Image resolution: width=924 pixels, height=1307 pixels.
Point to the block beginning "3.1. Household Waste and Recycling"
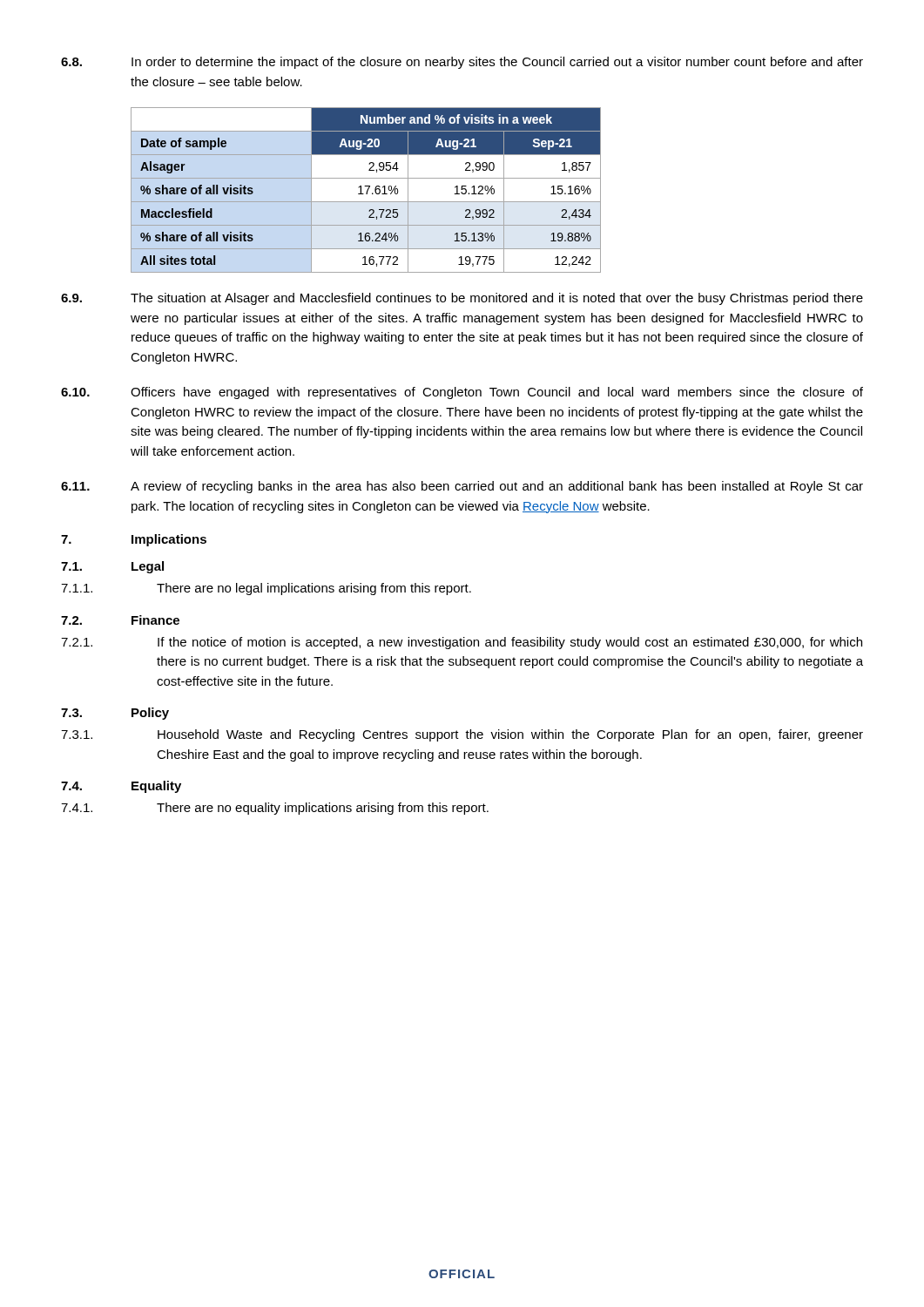click(x=462, y=745)
